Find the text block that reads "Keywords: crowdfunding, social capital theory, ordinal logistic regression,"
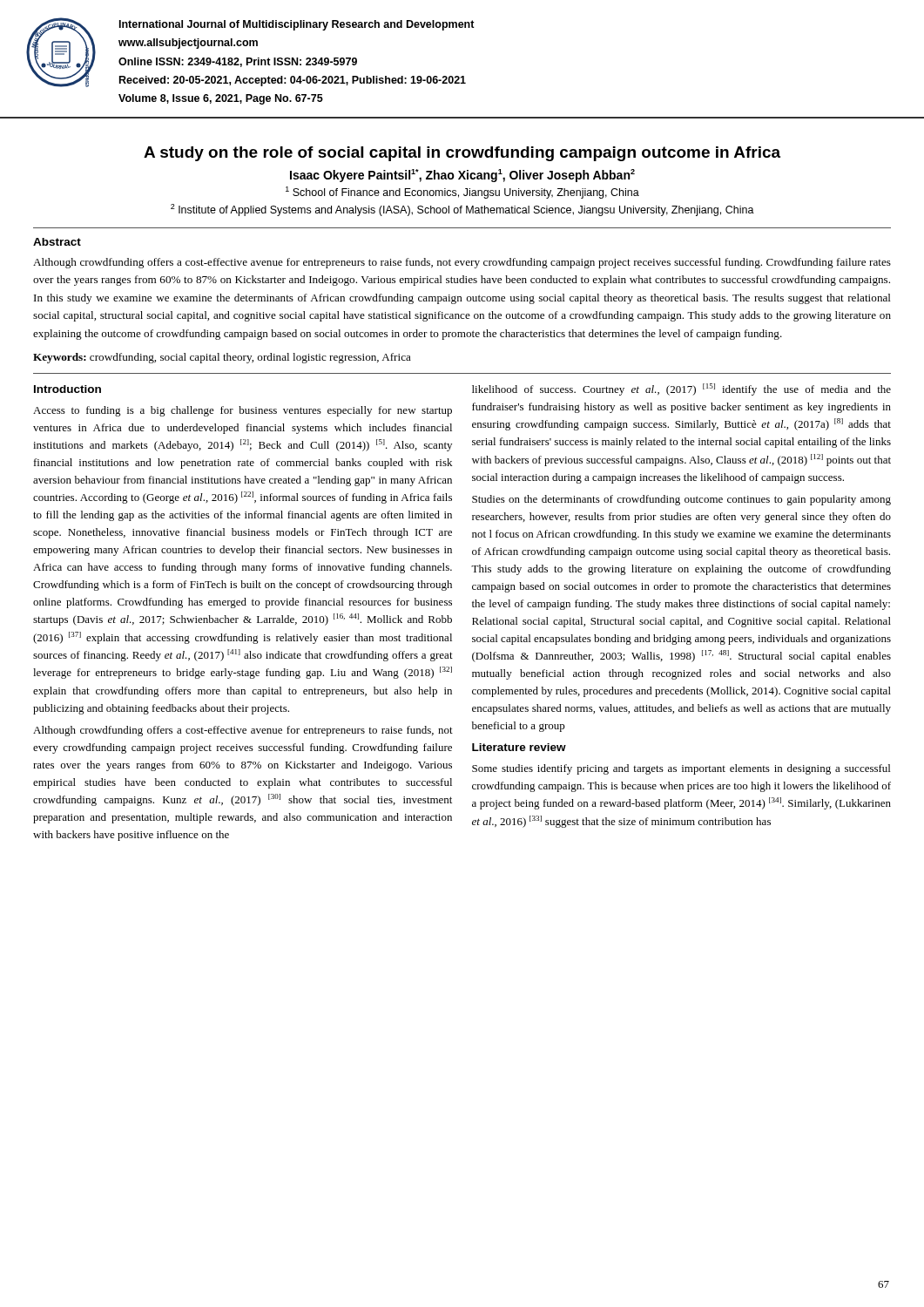The height and width of the screenshot is (1307, 924). tap(222, 357)
